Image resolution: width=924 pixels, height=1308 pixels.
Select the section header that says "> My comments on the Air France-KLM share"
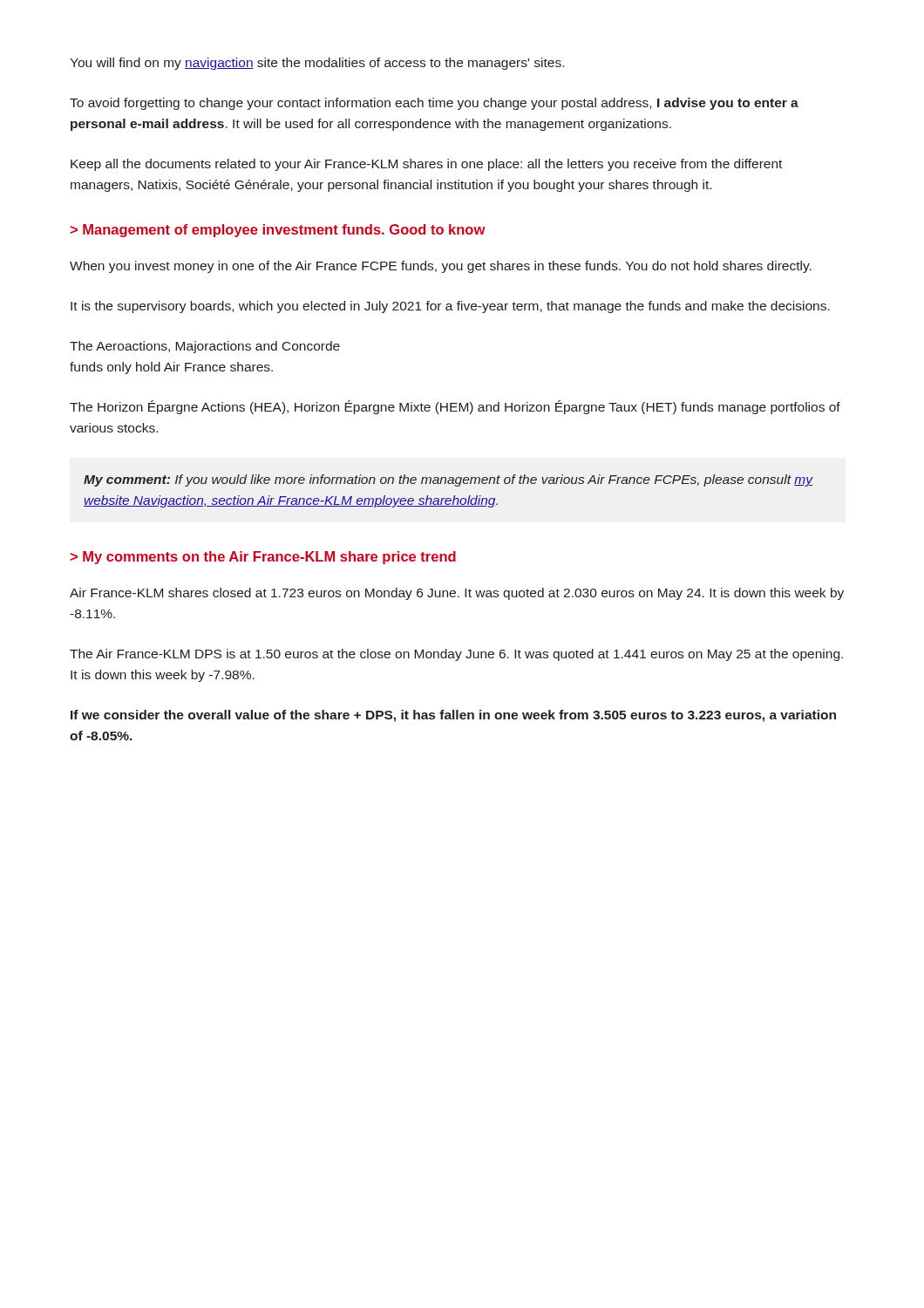pos(263,557)
